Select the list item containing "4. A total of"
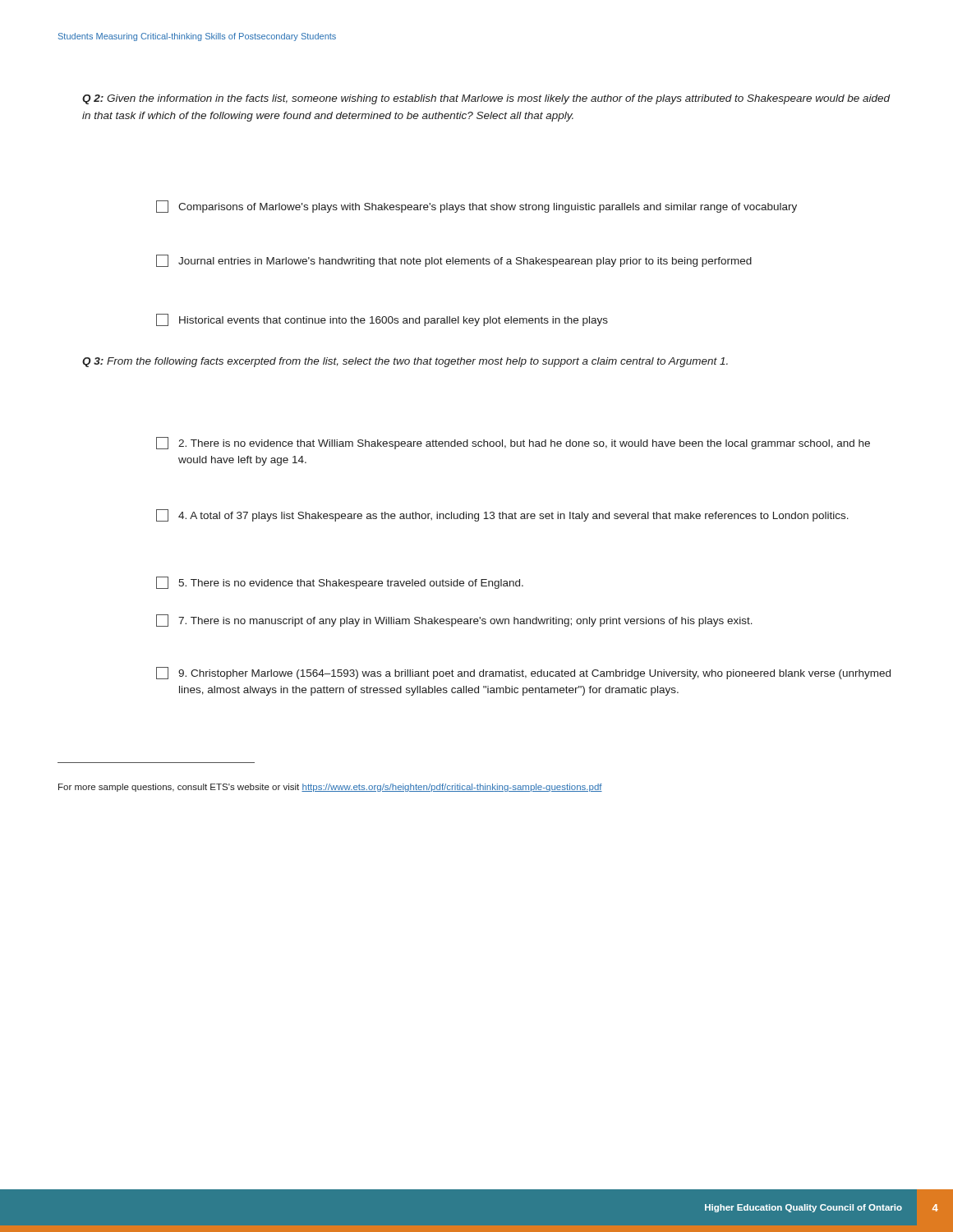This screenshot has width=953, height=1232. tap(503, 516)
